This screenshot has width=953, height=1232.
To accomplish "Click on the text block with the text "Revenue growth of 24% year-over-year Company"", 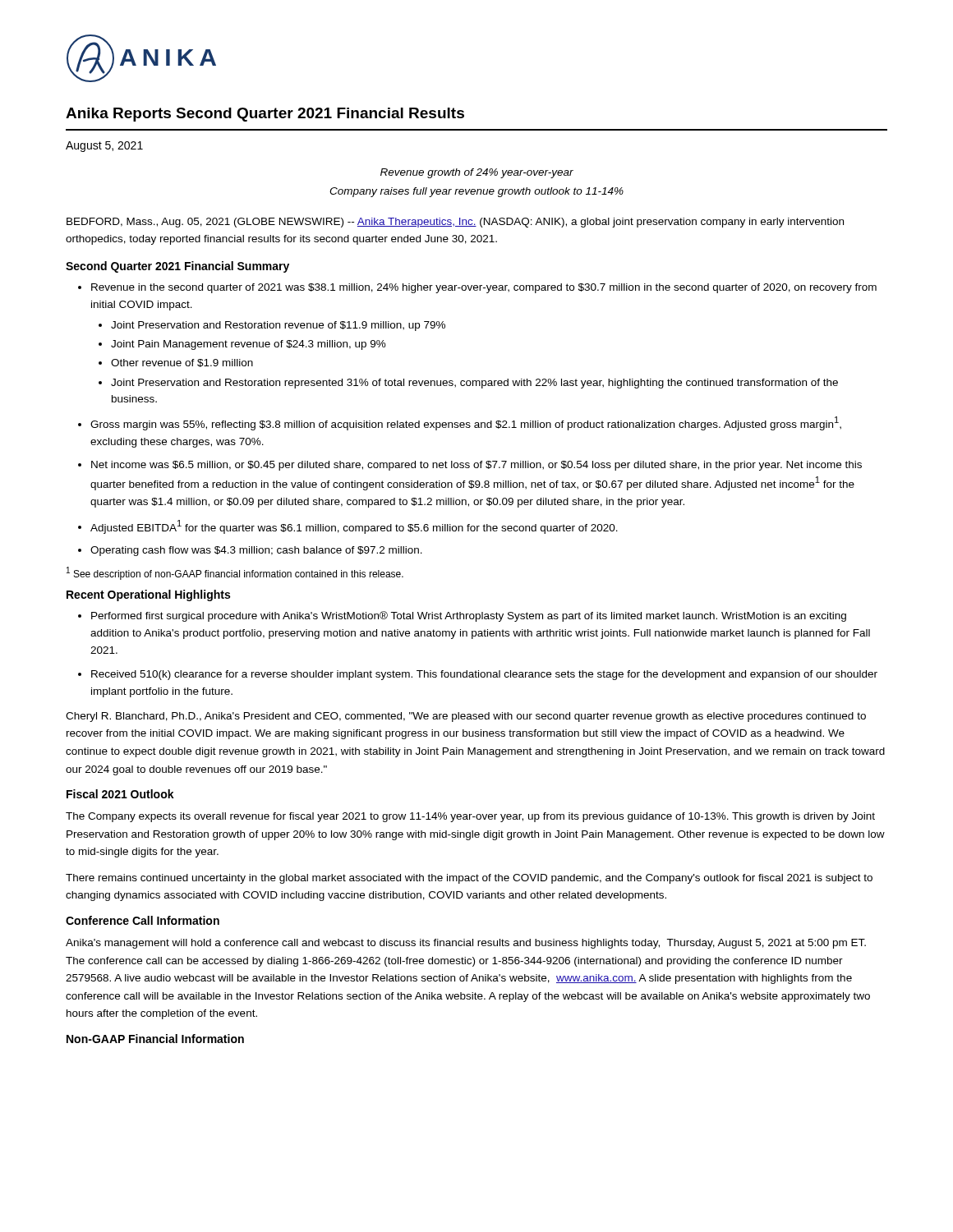I will pyautogui.click(x=476, y=182).
